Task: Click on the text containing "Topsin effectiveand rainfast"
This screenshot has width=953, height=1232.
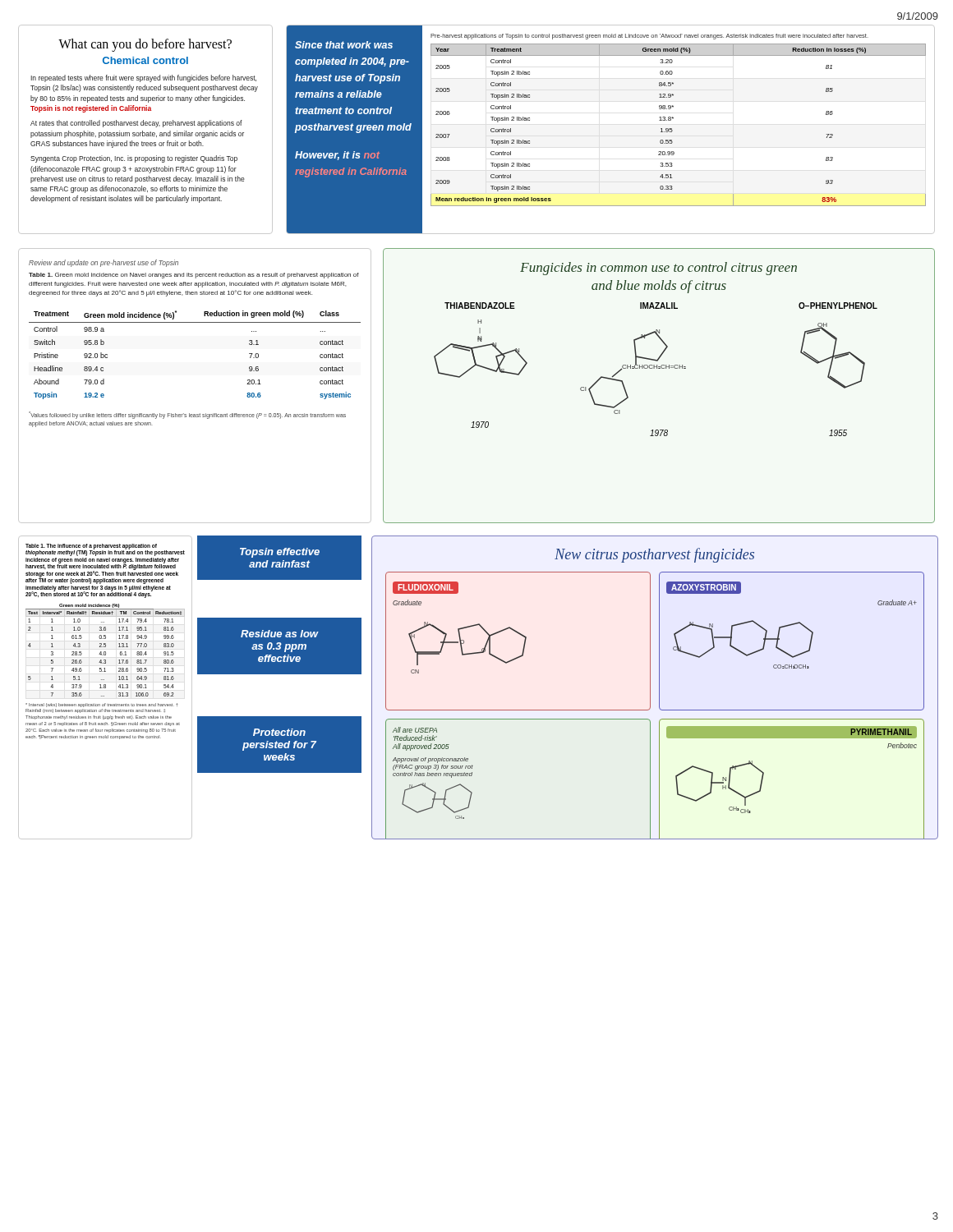Action: click(x=279, y=558)
